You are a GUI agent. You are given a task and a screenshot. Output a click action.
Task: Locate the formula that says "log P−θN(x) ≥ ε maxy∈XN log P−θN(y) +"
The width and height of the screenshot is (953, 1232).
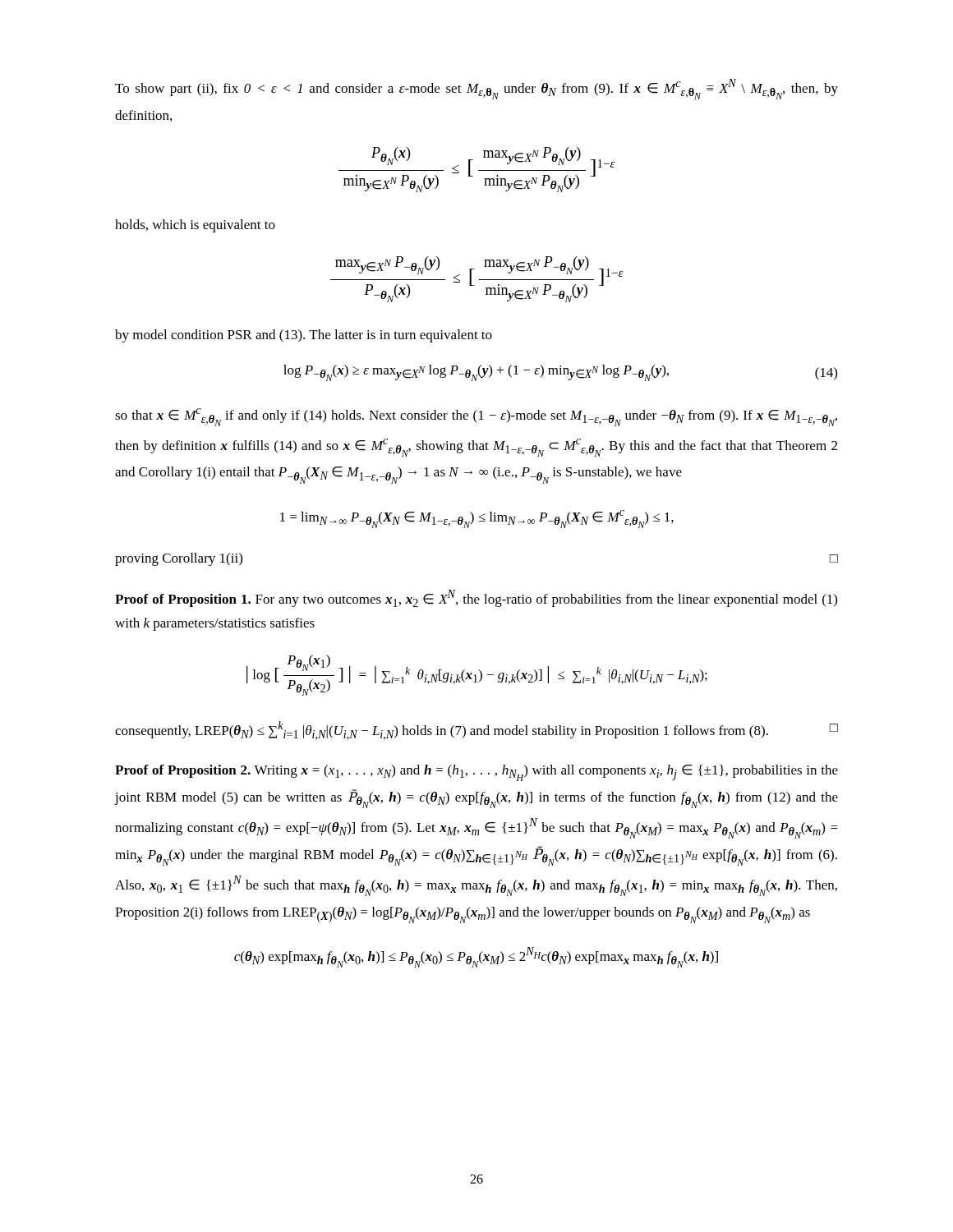[561, 373]
